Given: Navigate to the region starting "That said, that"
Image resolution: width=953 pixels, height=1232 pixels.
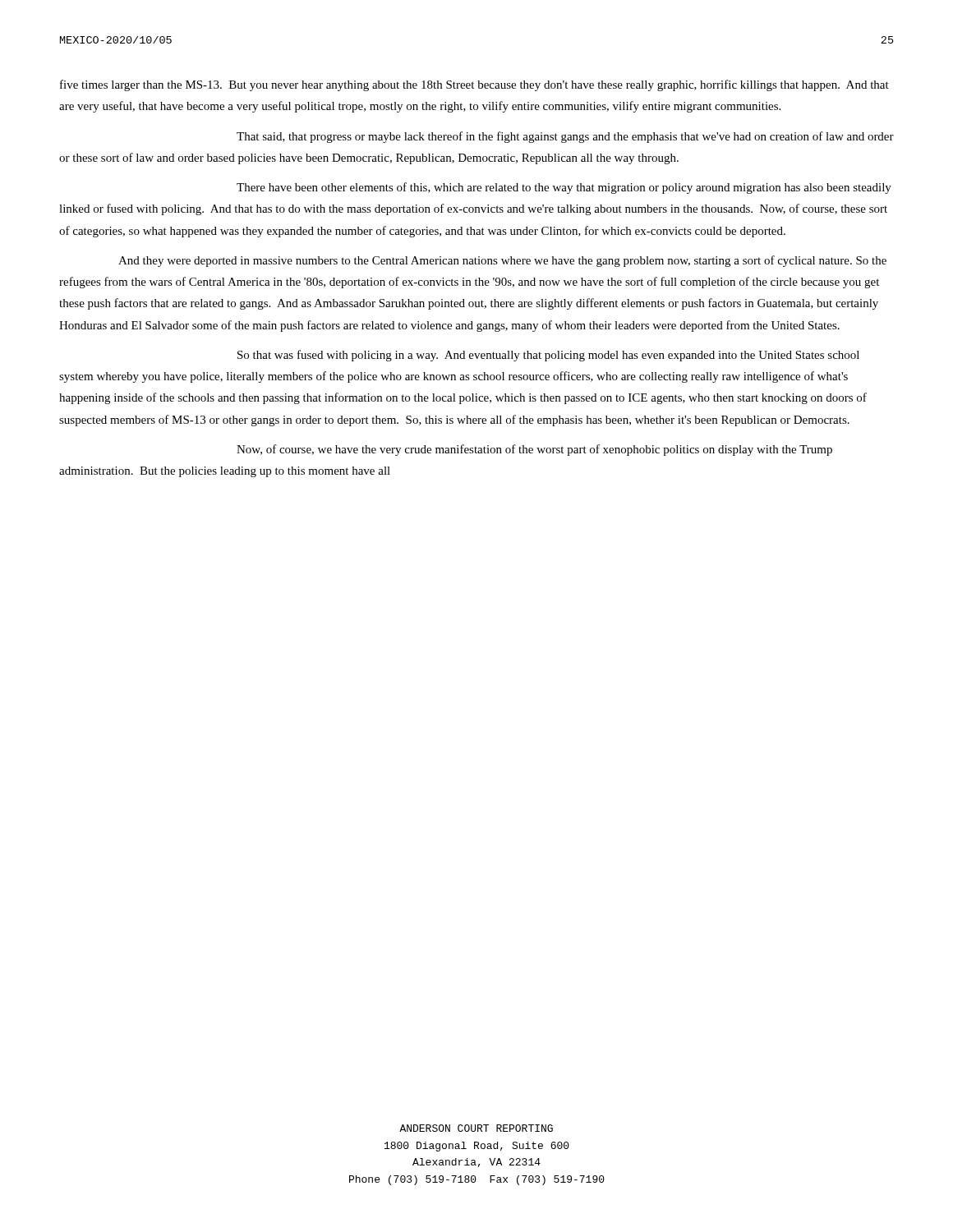Looking at the screenshot, I should 476,147.
